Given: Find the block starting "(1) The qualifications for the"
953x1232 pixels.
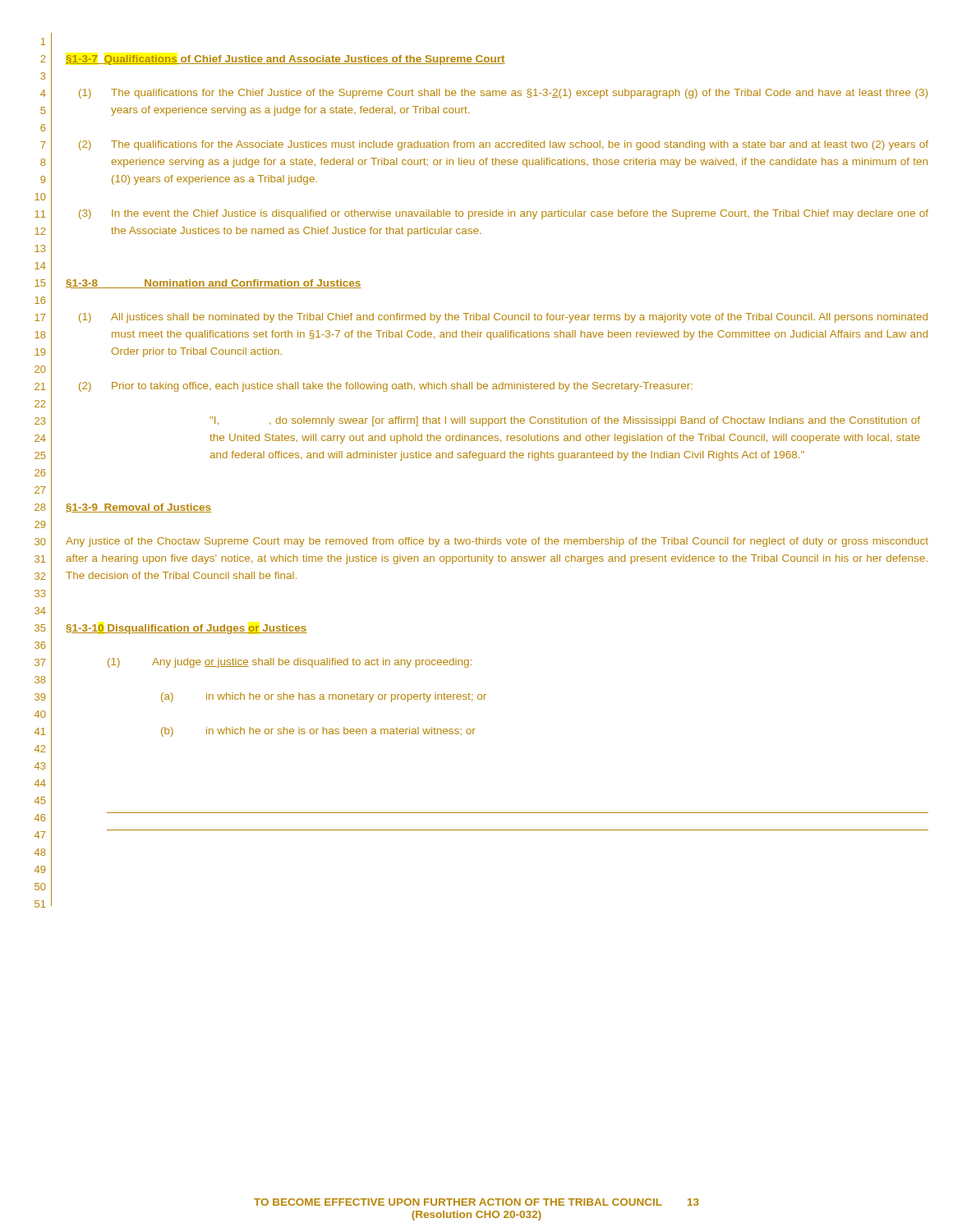Looking at the screenshot, I should pyautogui.click(x=497, y=102).
